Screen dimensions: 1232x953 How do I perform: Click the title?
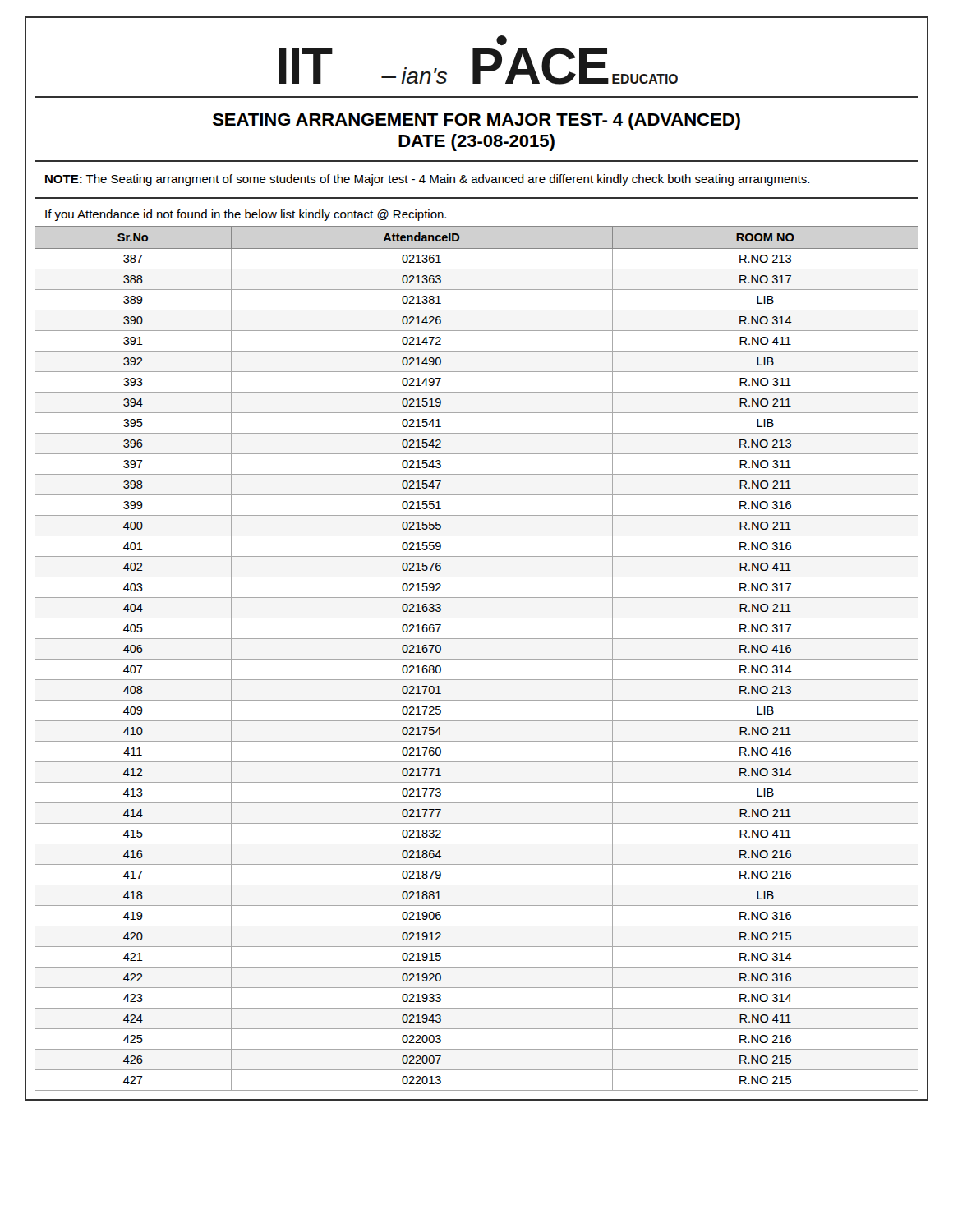point(476,131)
